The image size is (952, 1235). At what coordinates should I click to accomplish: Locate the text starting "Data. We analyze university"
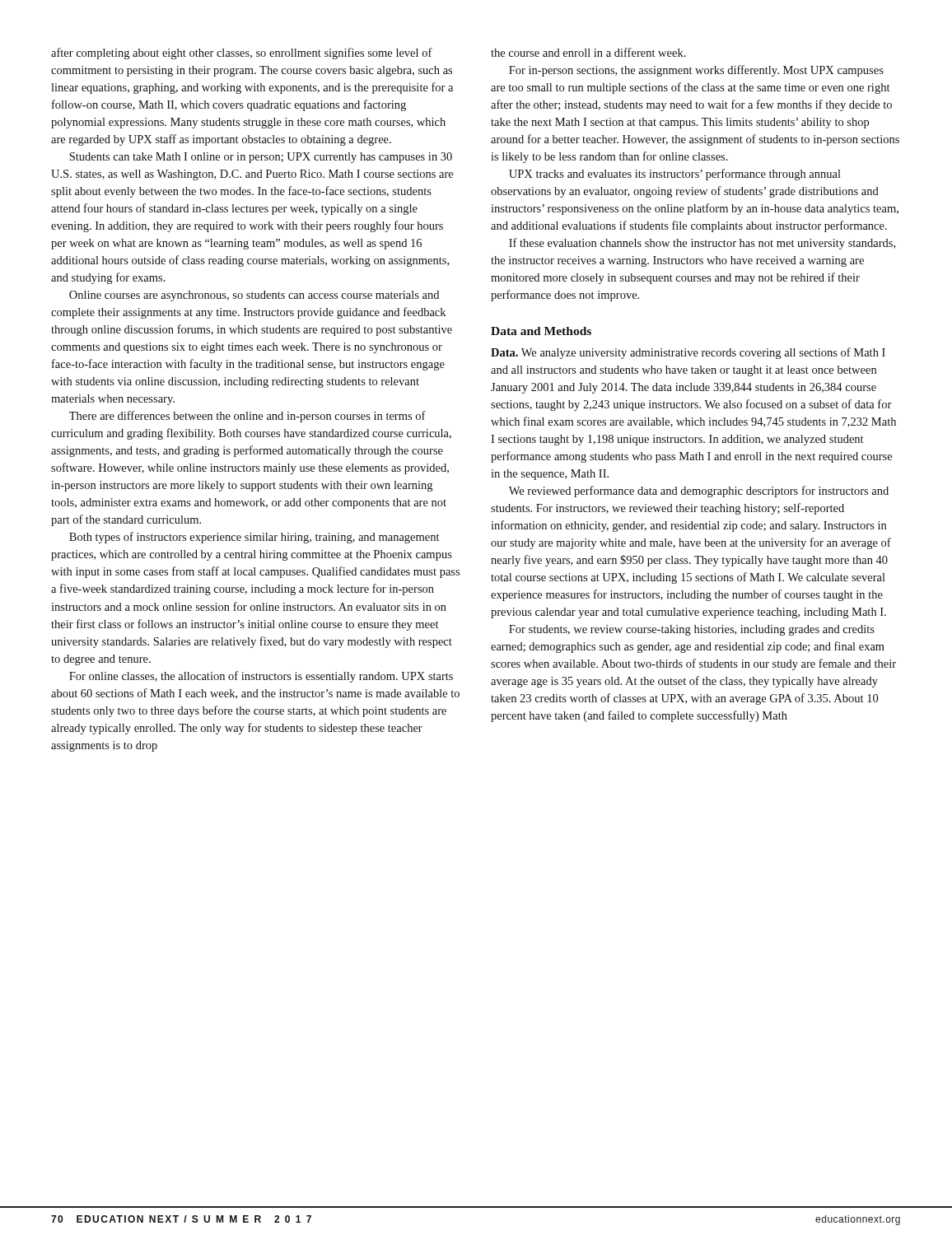(x=696, y=413)
